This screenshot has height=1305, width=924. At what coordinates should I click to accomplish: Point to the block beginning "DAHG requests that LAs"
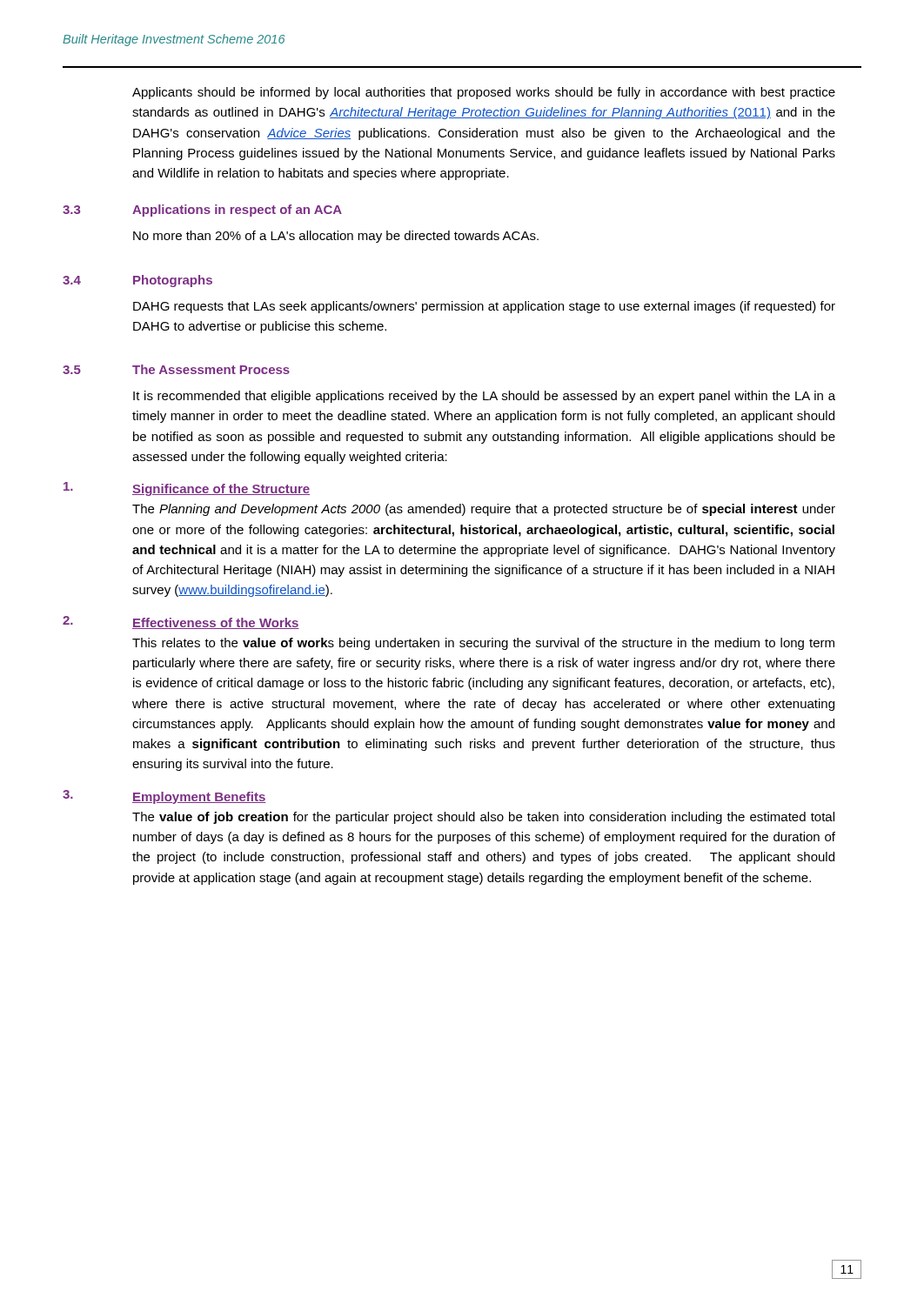coord(484,315)
